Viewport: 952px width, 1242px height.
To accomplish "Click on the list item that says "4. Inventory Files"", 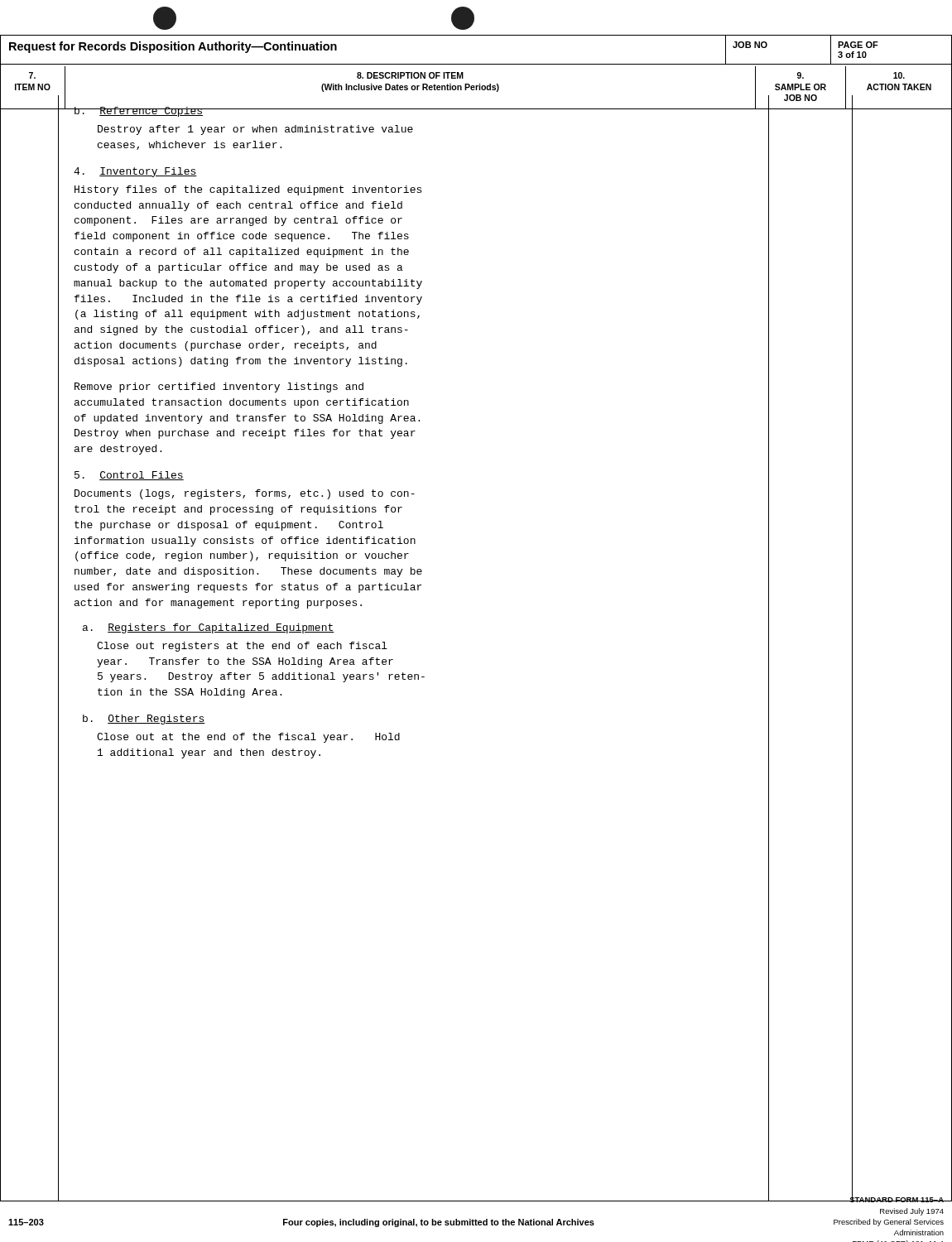I will [x=135, y=172].
